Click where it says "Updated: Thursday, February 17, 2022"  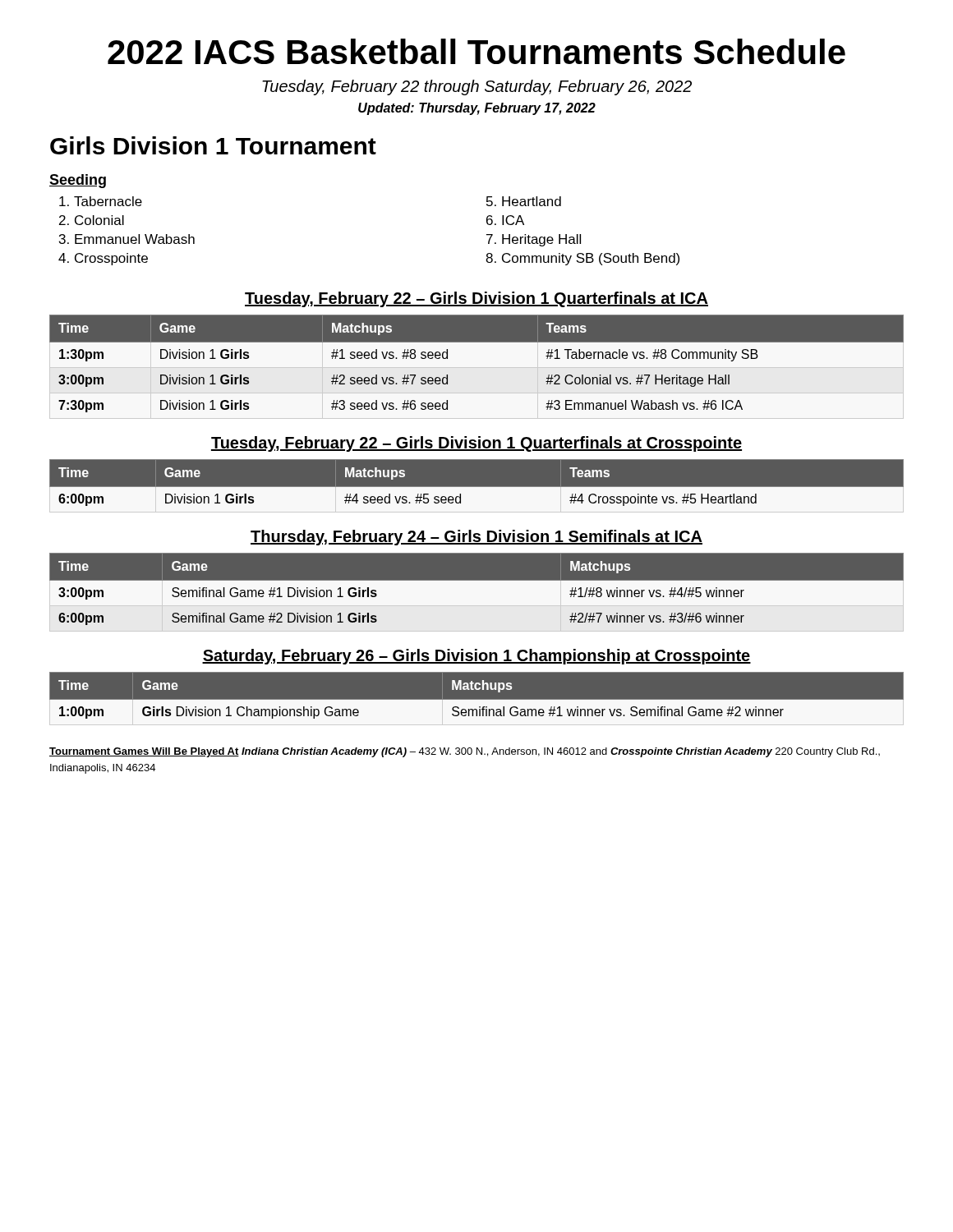476,108
